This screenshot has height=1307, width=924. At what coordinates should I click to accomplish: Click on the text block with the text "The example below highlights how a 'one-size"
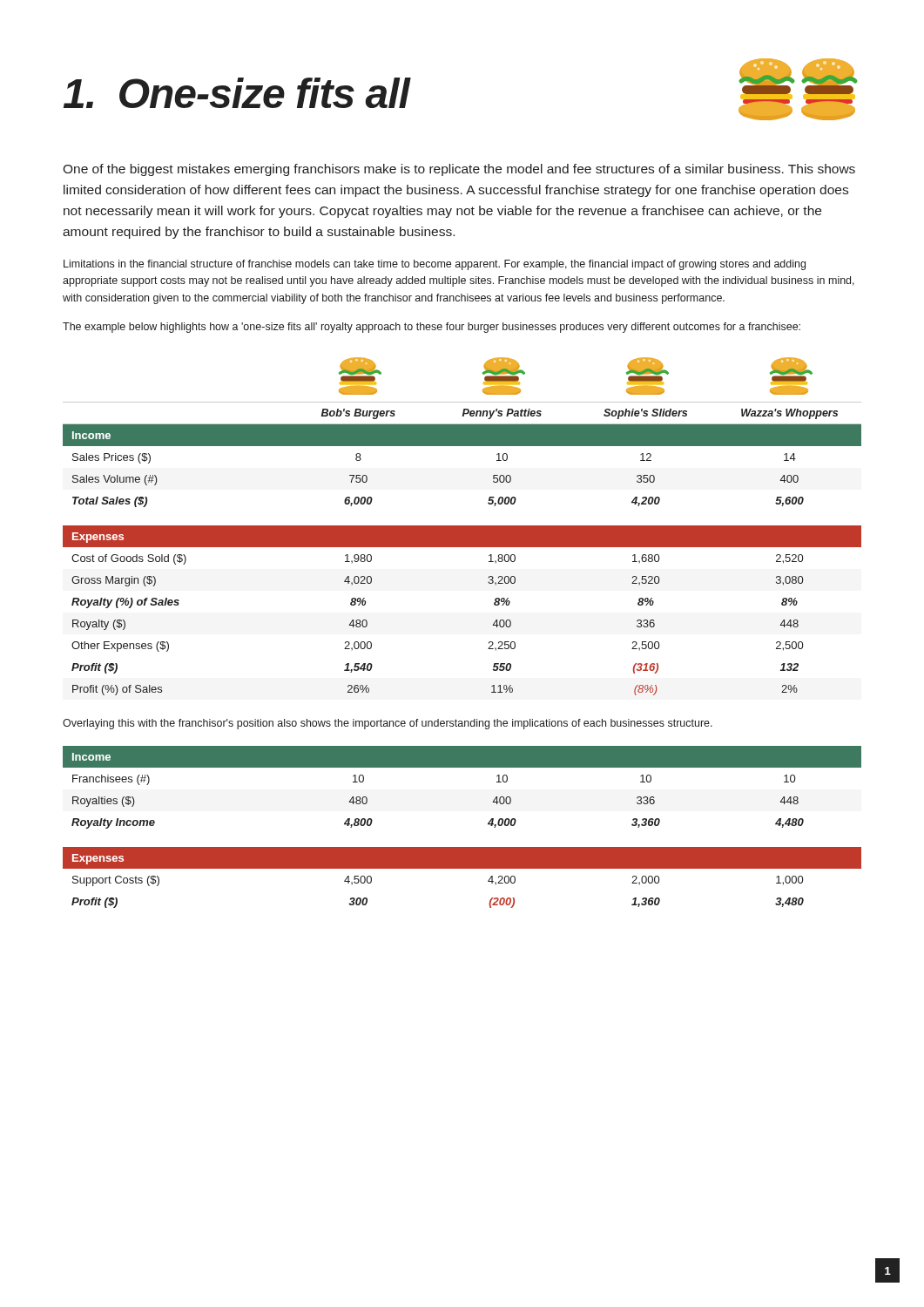(x=432, y=327)
